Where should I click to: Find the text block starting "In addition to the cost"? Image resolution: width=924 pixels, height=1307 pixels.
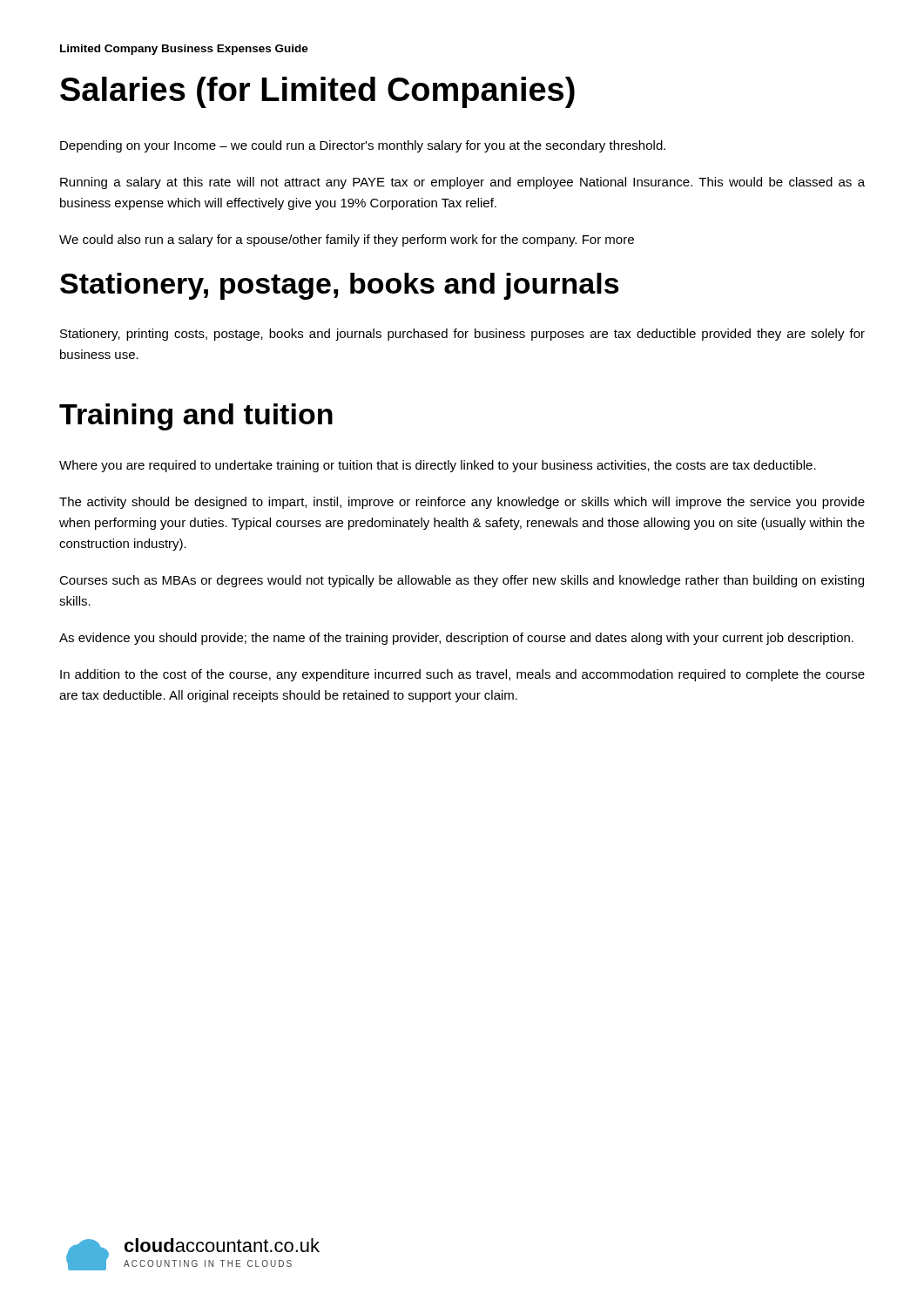462,685
